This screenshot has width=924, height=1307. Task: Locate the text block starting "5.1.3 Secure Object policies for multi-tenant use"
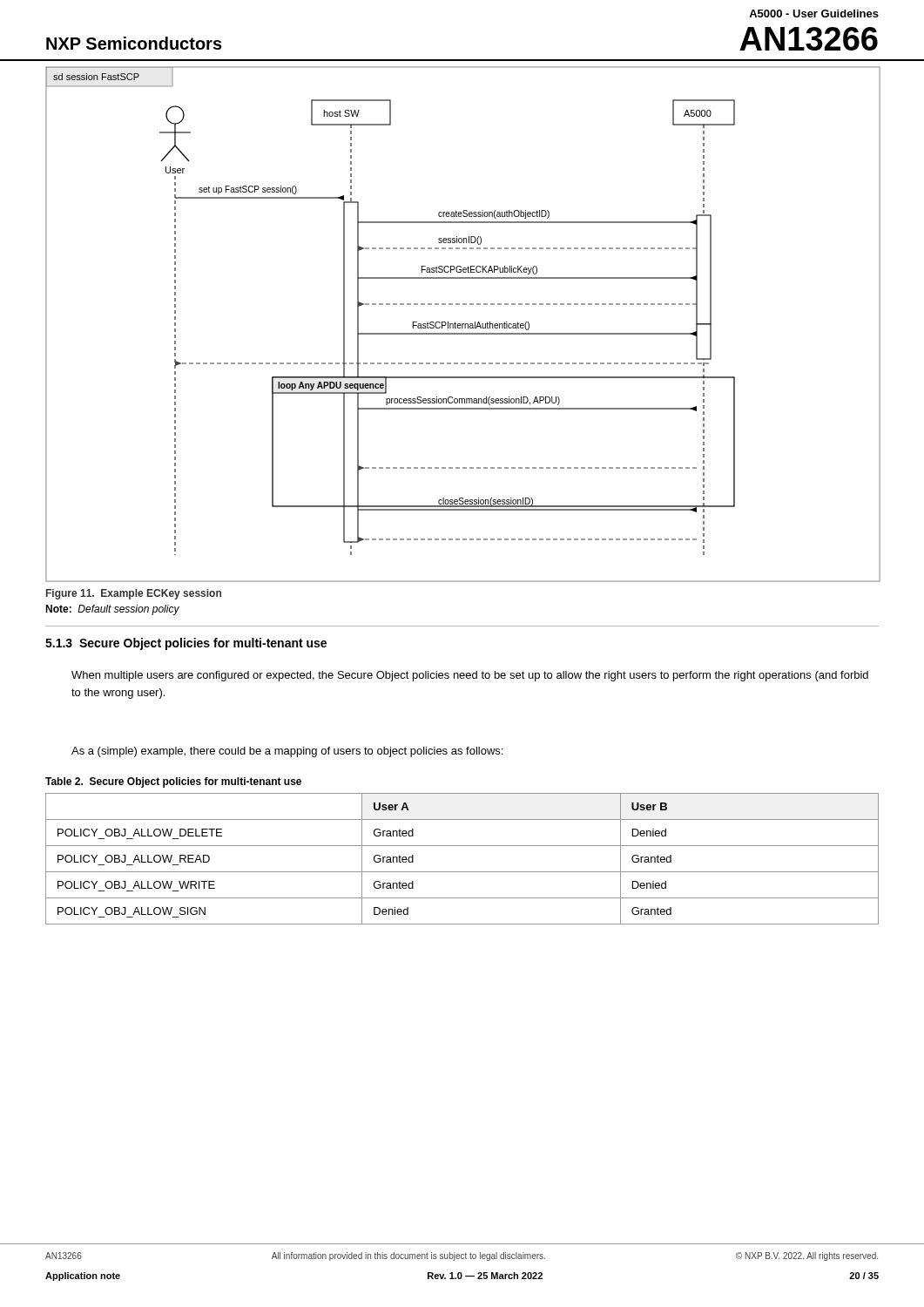pyautogui.click(x=186, y=643)
